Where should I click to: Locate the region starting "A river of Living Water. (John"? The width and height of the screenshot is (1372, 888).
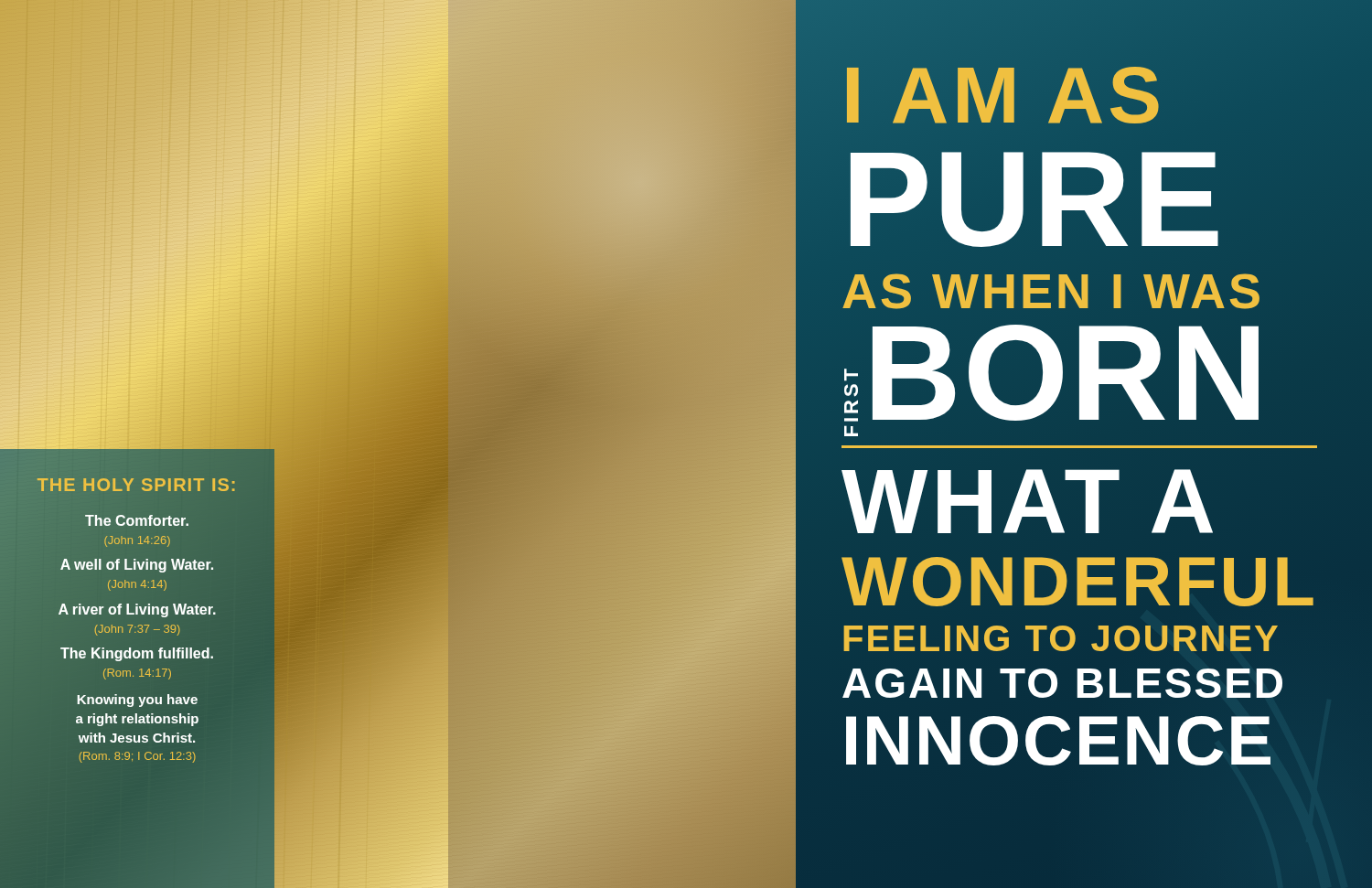tap(137, 618)
